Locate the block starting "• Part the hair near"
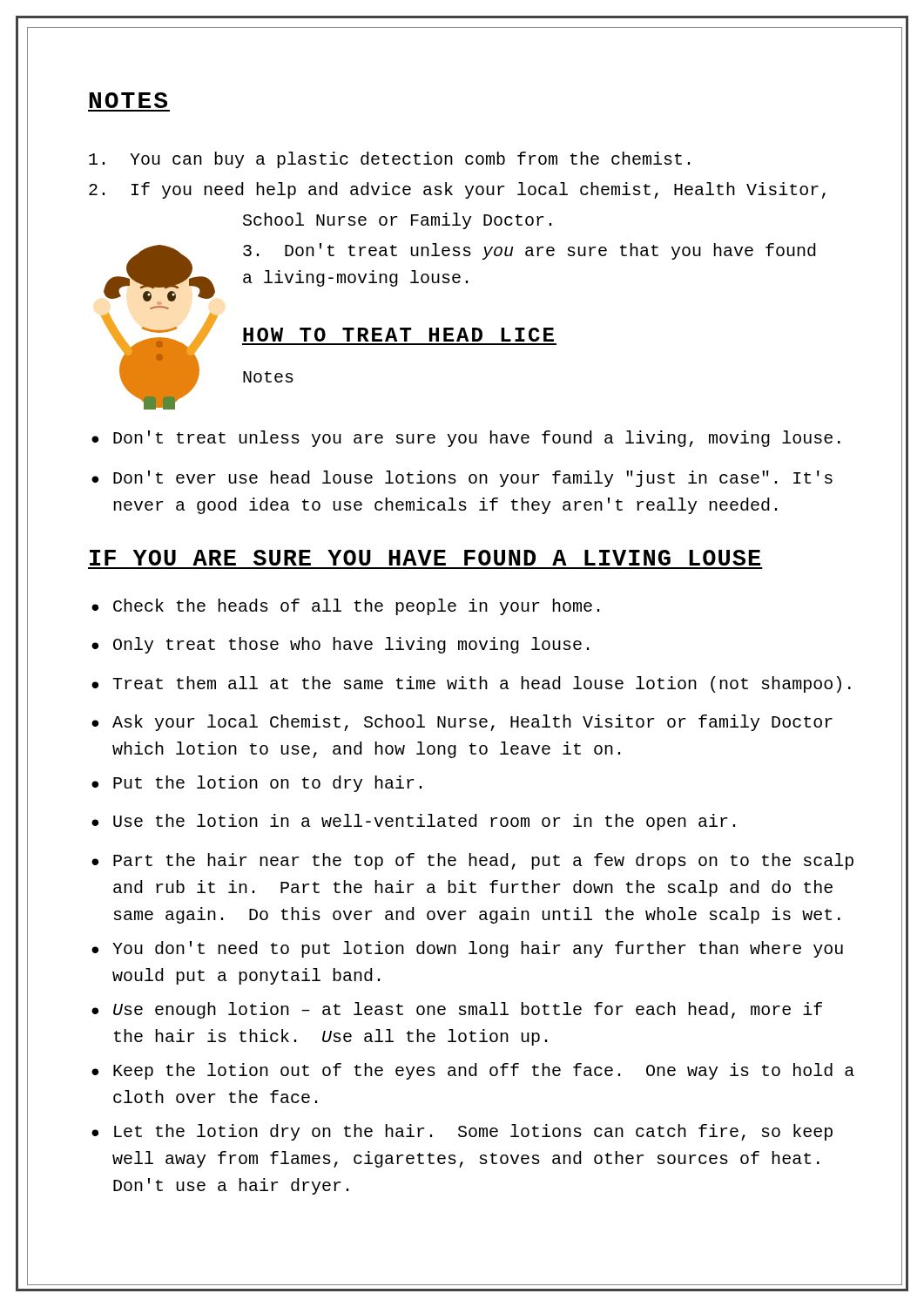The height and width of the screenshot is (1307, 924). point(475,888)
